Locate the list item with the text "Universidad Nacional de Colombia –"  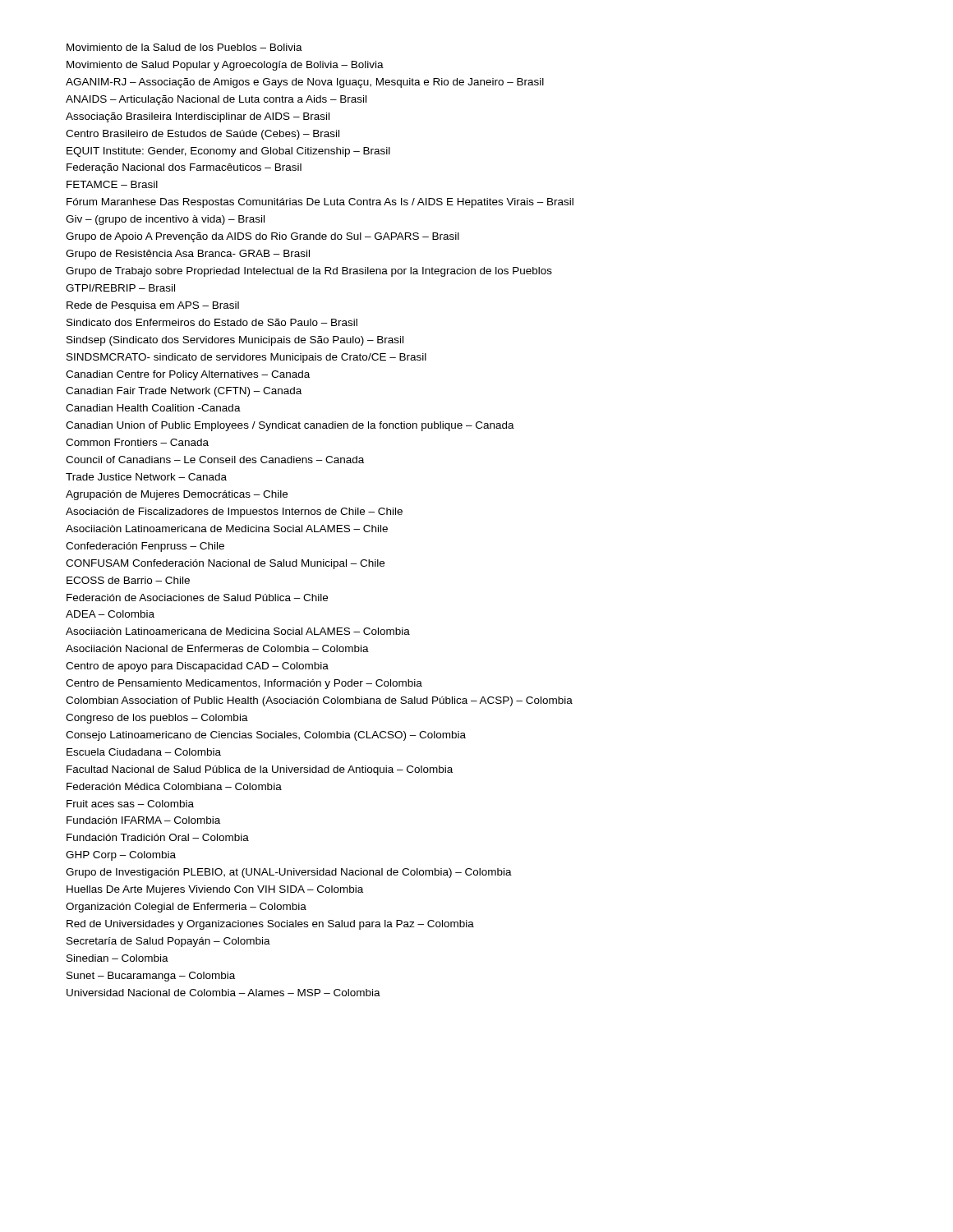point(223,992)
